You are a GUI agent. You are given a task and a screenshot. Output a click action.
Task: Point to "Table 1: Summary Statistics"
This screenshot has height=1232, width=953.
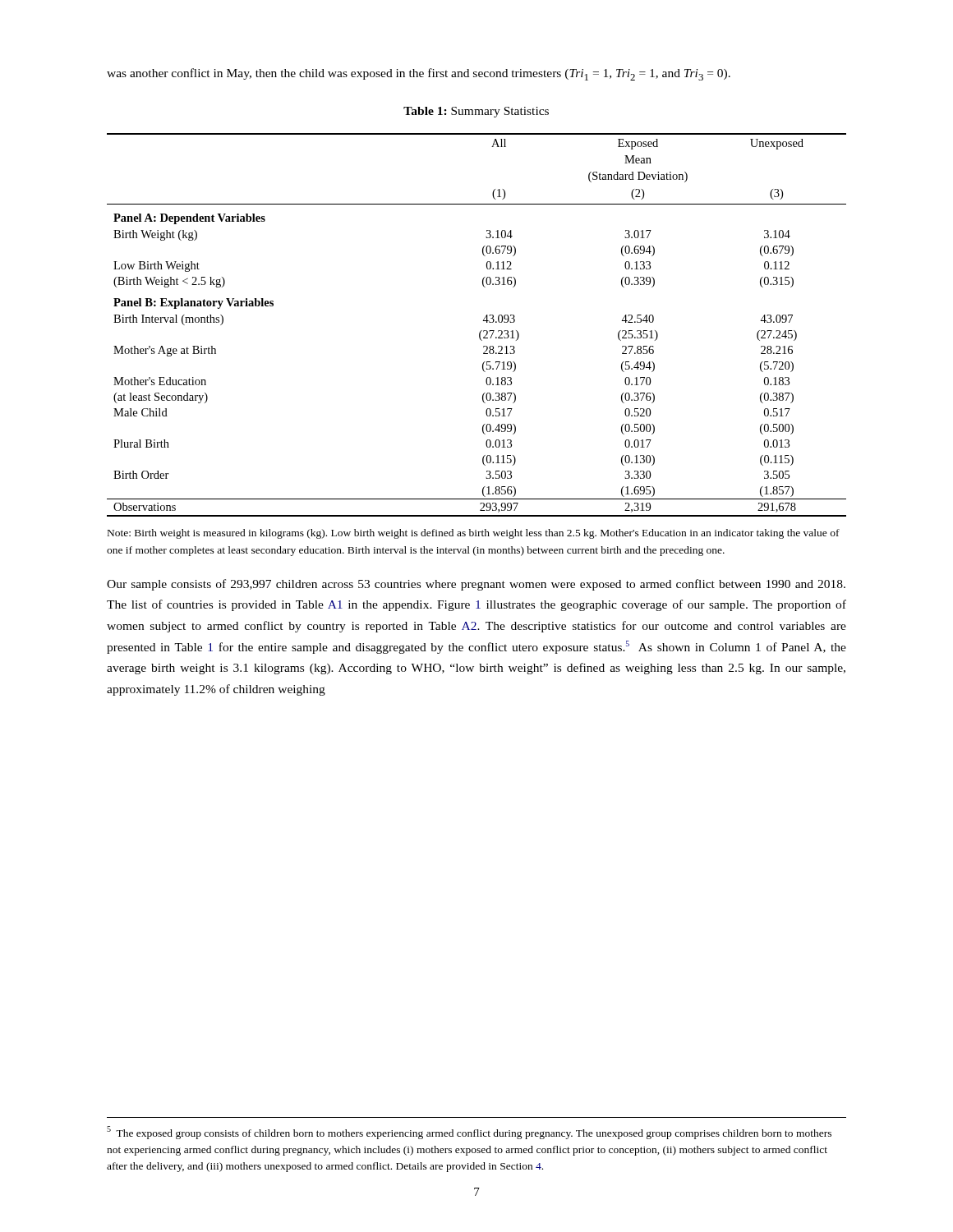point(476,111)
